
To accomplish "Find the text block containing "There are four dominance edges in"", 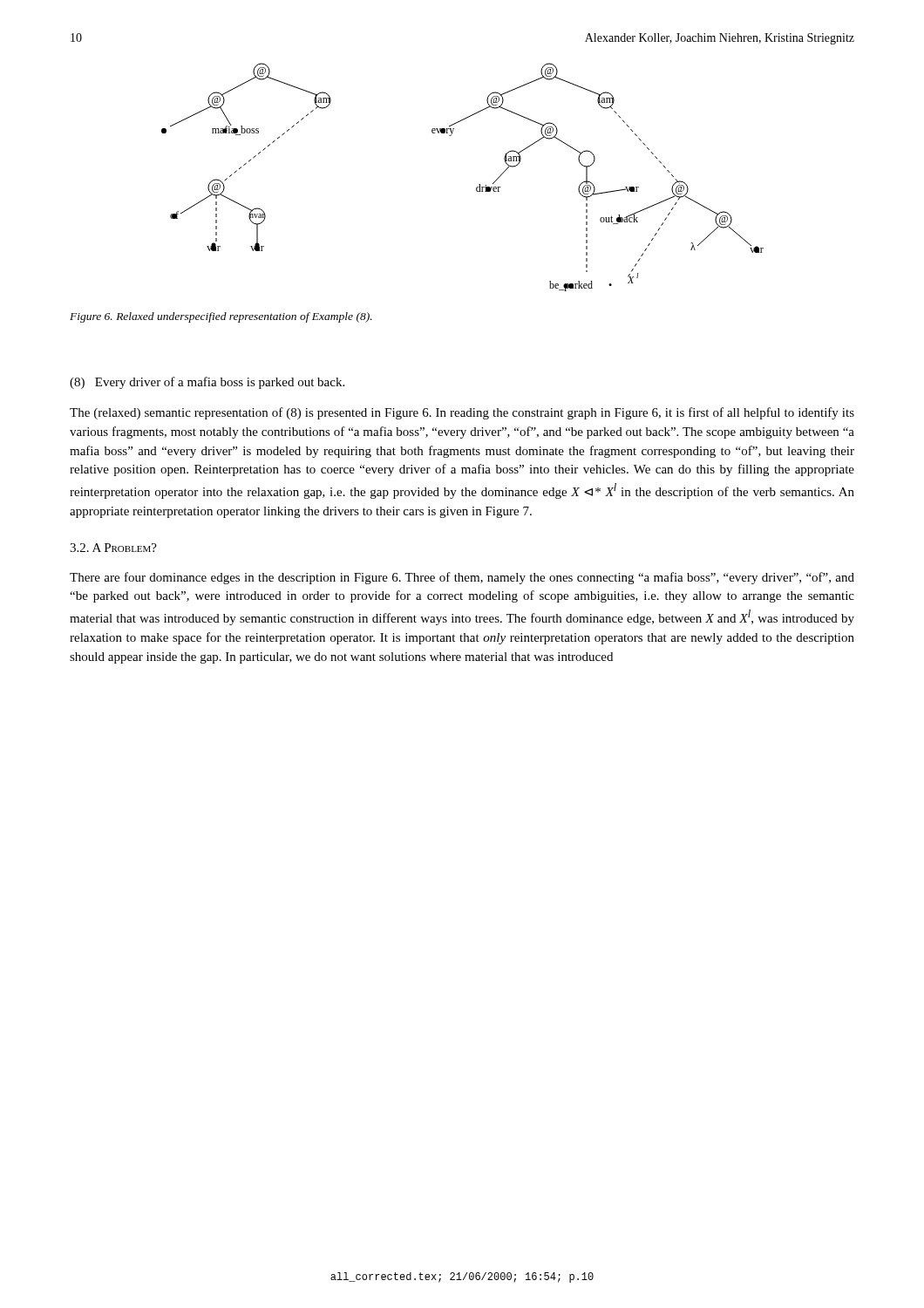I will coord(462,617).
